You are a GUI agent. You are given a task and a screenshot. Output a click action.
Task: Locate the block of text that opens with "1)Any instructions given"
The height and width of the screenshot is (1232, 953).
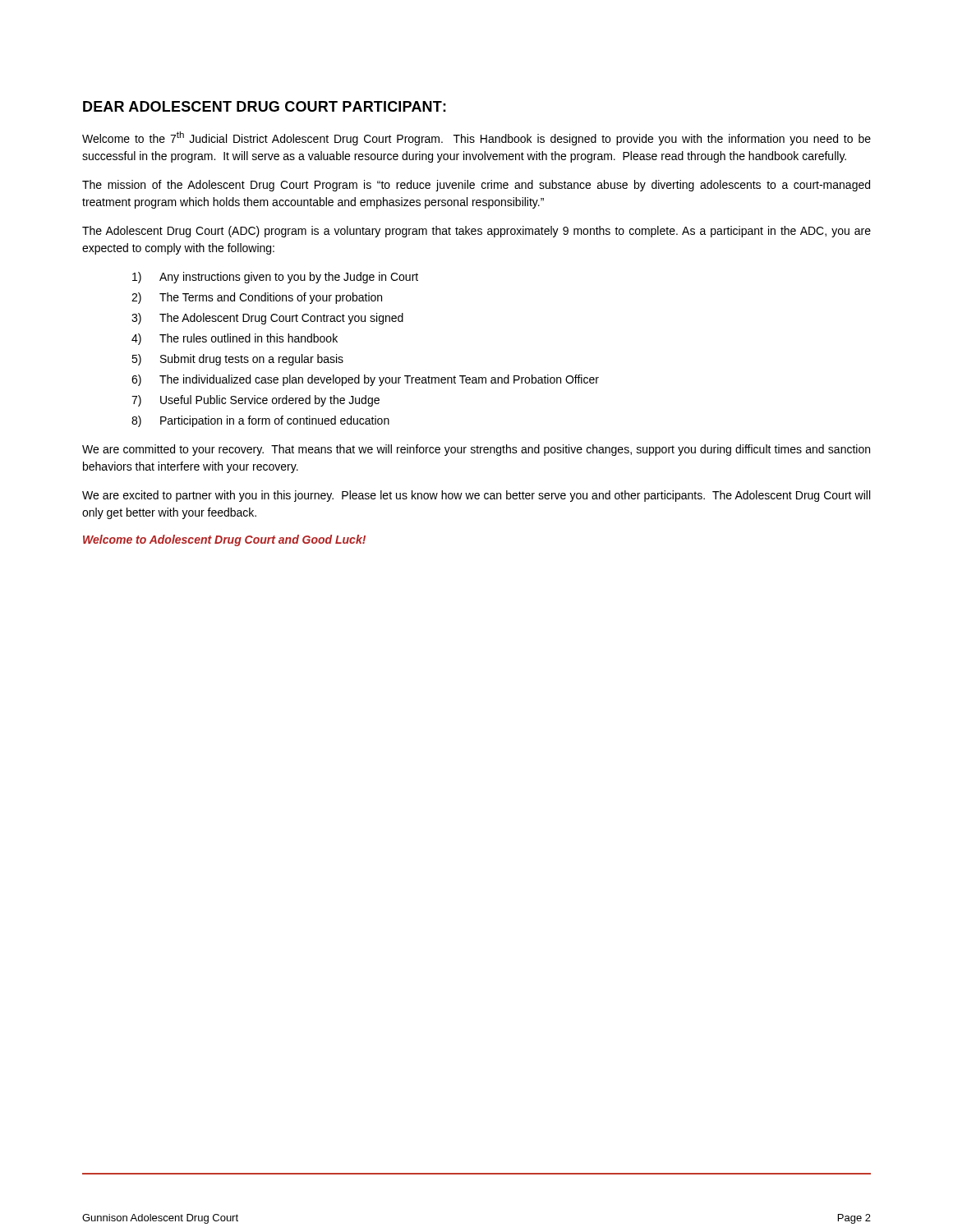(x=275, y=277)
